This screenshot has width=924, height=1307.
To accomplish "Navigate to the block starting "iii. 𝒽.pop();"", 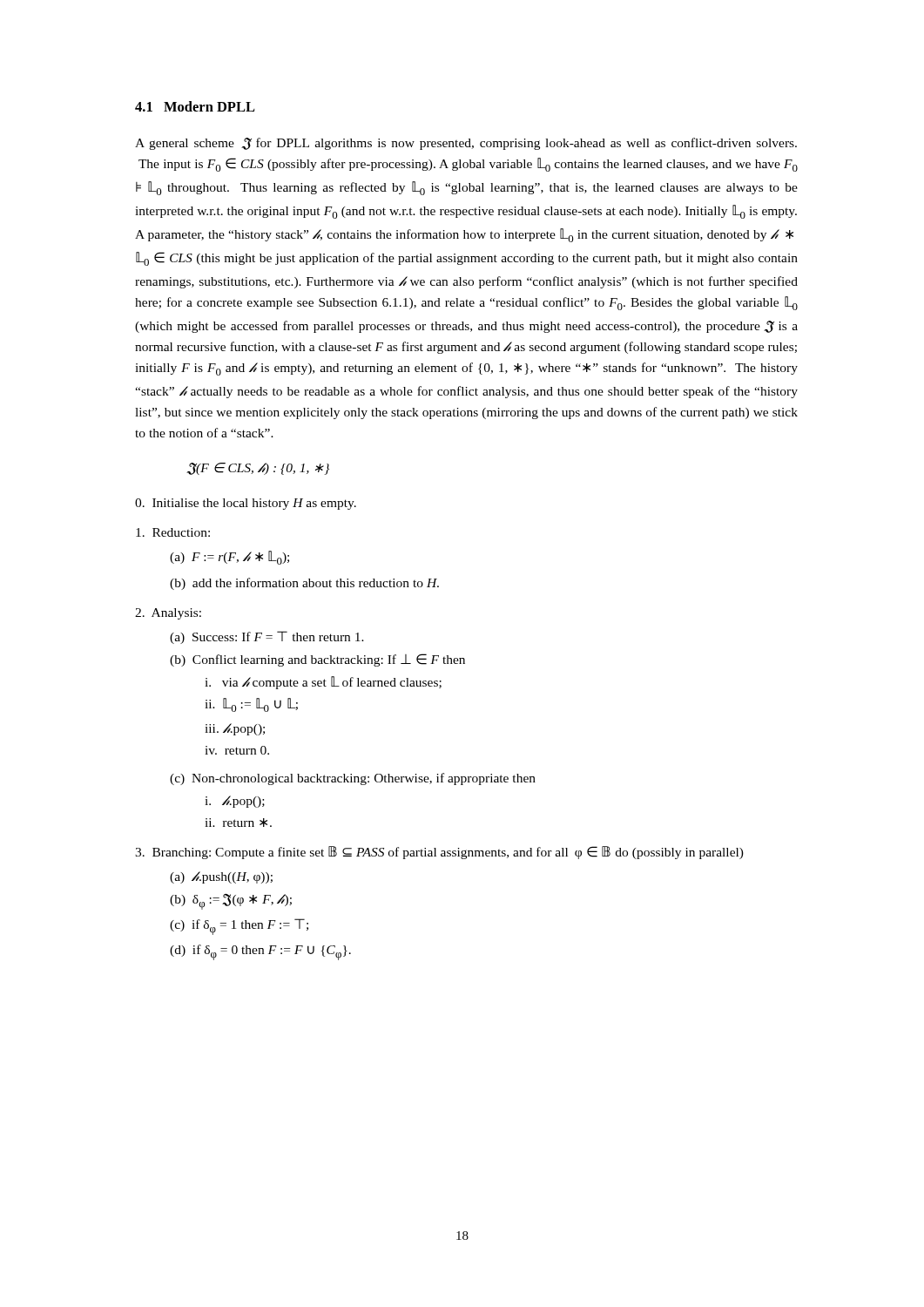I will click(x=235, y=728).
